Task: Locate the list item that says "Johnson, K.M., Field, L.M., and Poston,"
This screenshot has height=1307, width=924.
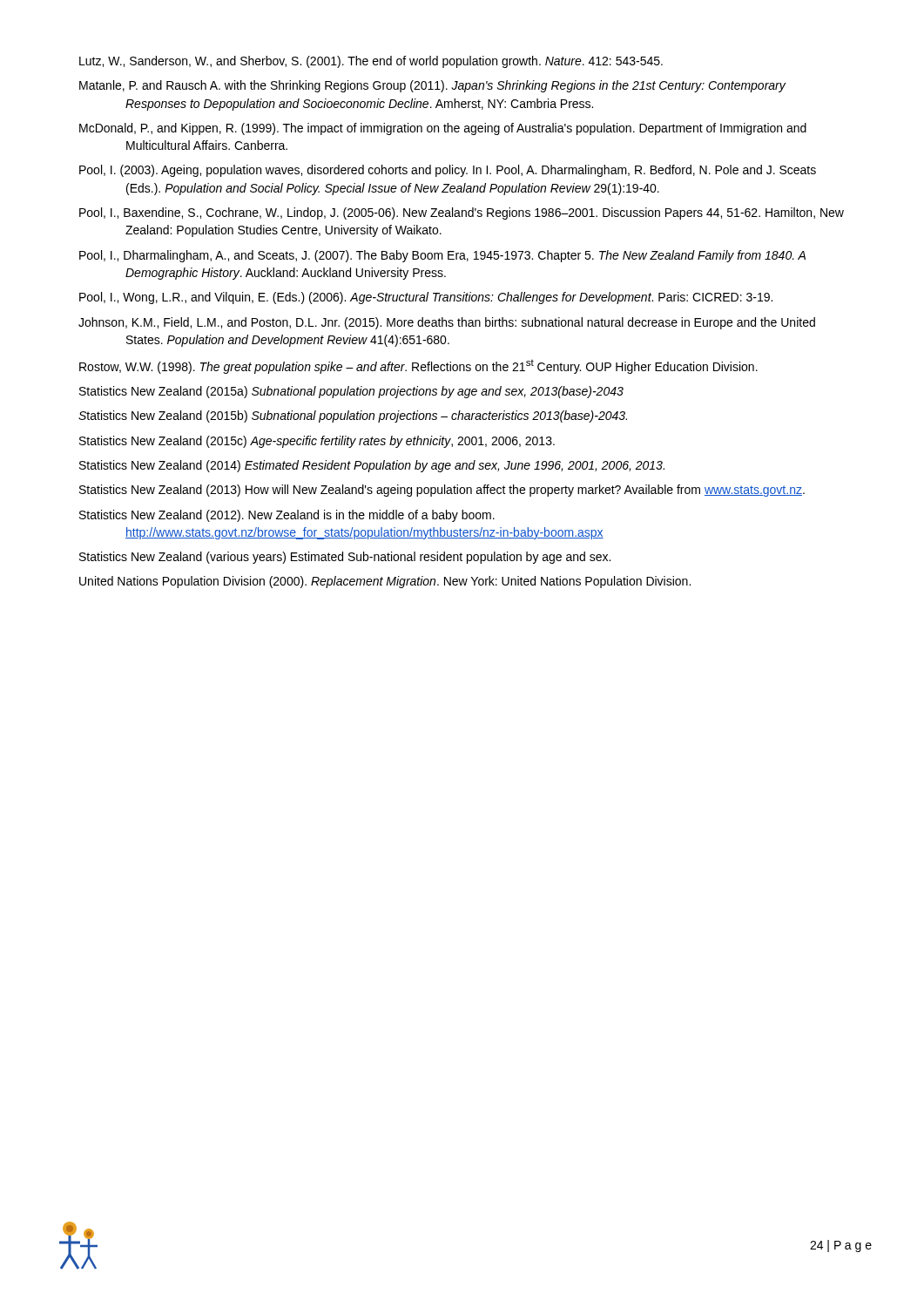Action: click(447, 331)
